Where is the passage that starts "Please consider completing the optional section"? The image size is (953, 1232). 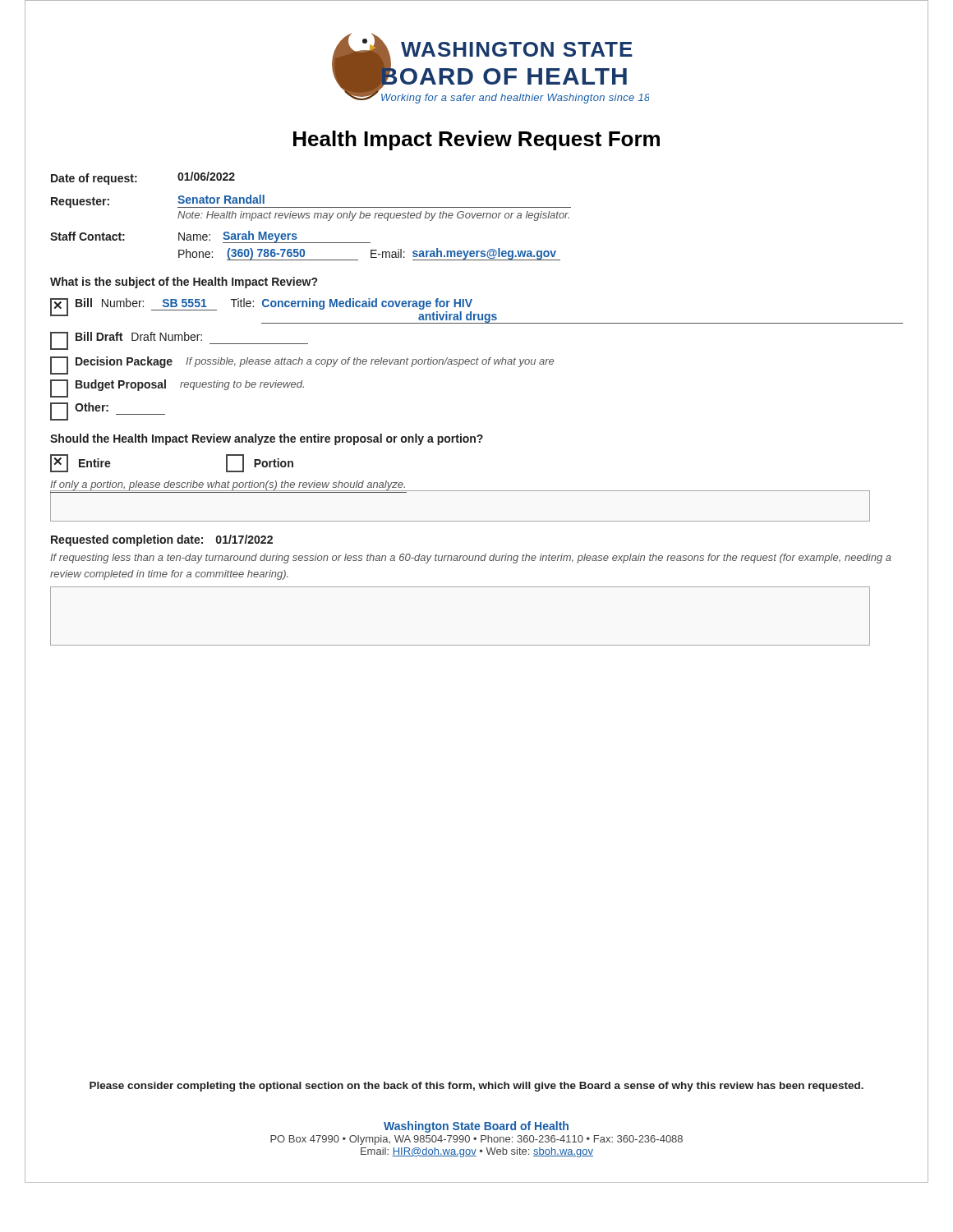[476, 1085]
